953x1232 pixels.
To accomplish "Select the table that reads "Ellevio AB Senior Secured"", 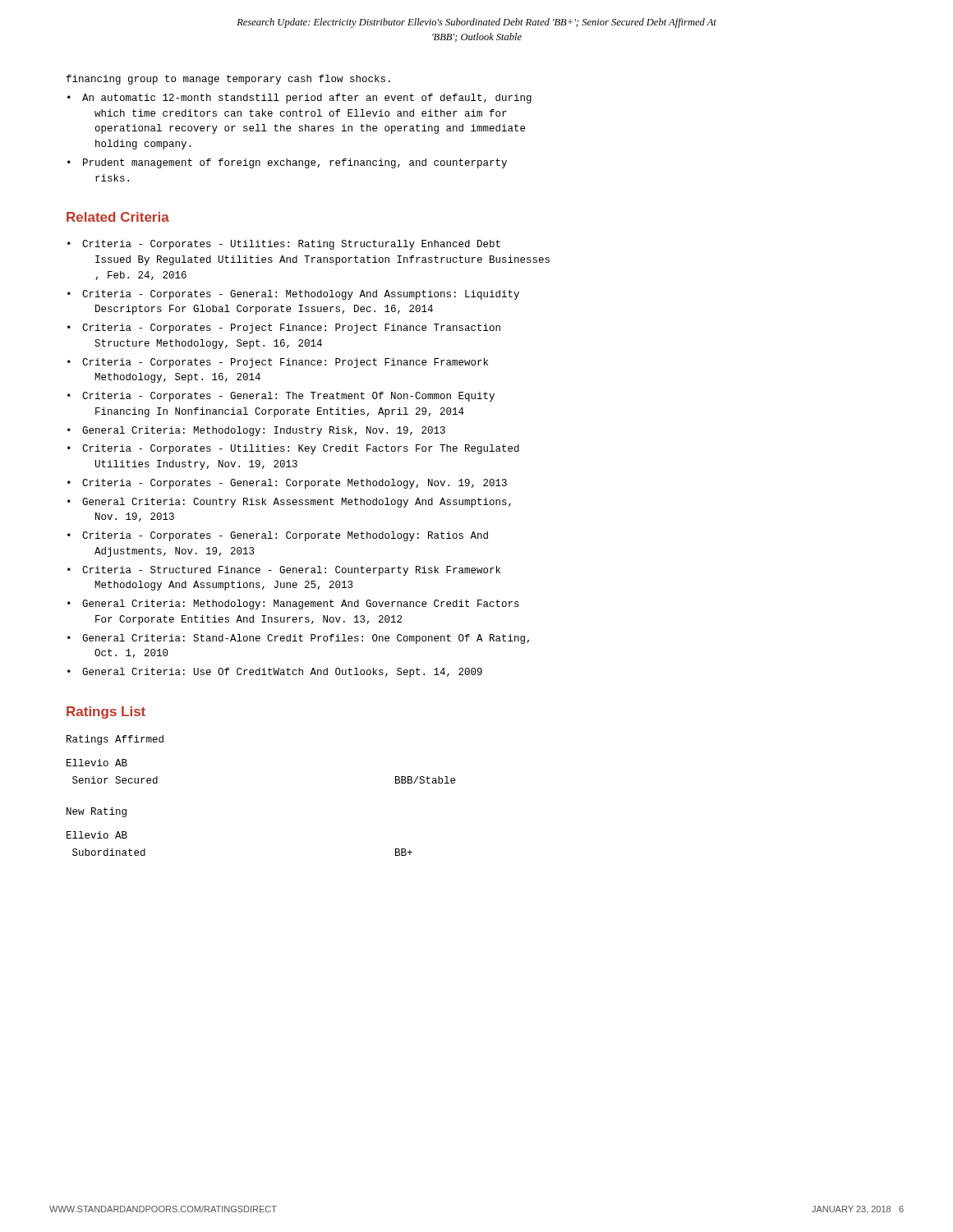I will coord(476,773).
